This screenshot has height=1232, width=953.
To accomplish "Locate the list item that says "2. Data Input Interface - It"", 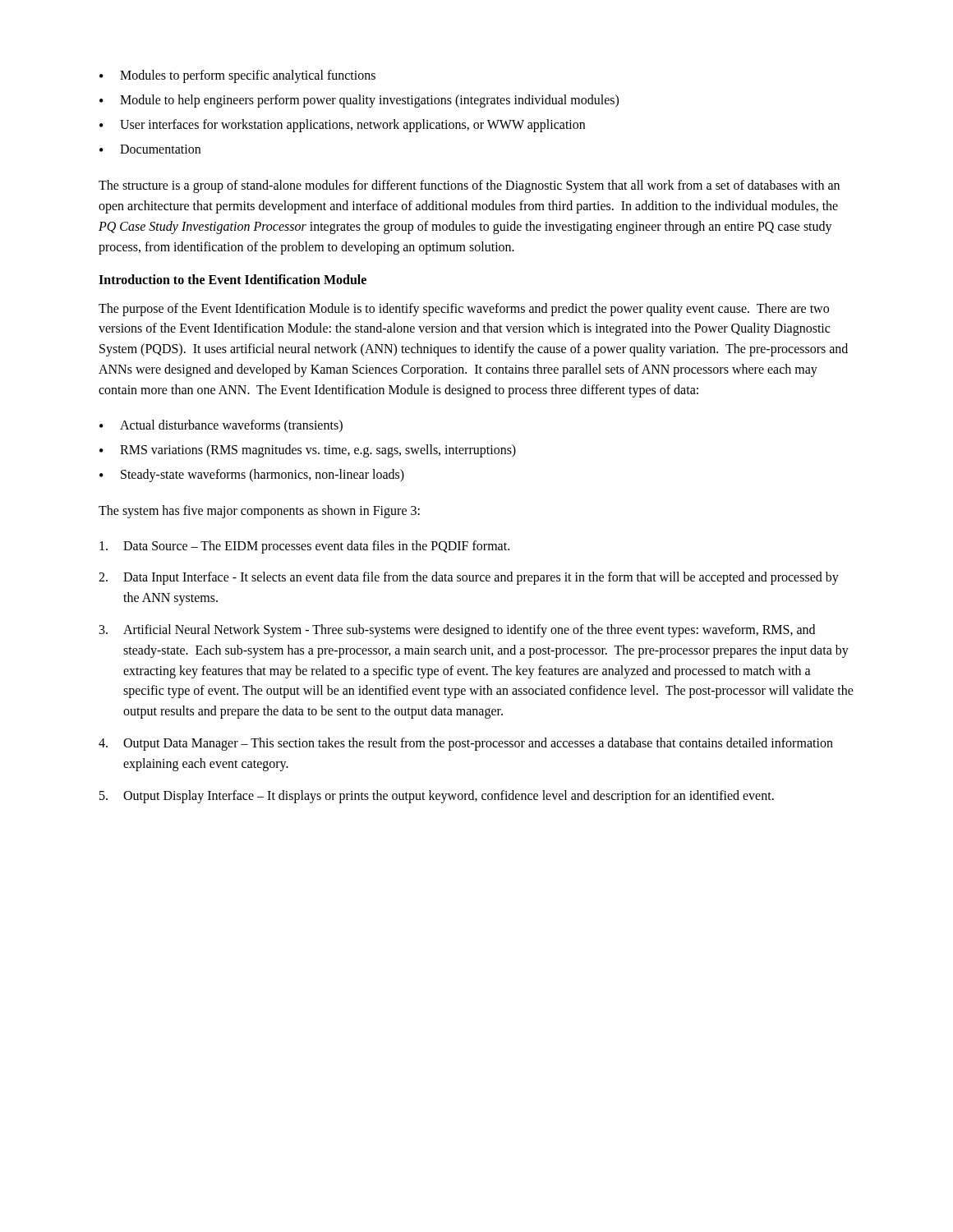I will pos(476,588).
